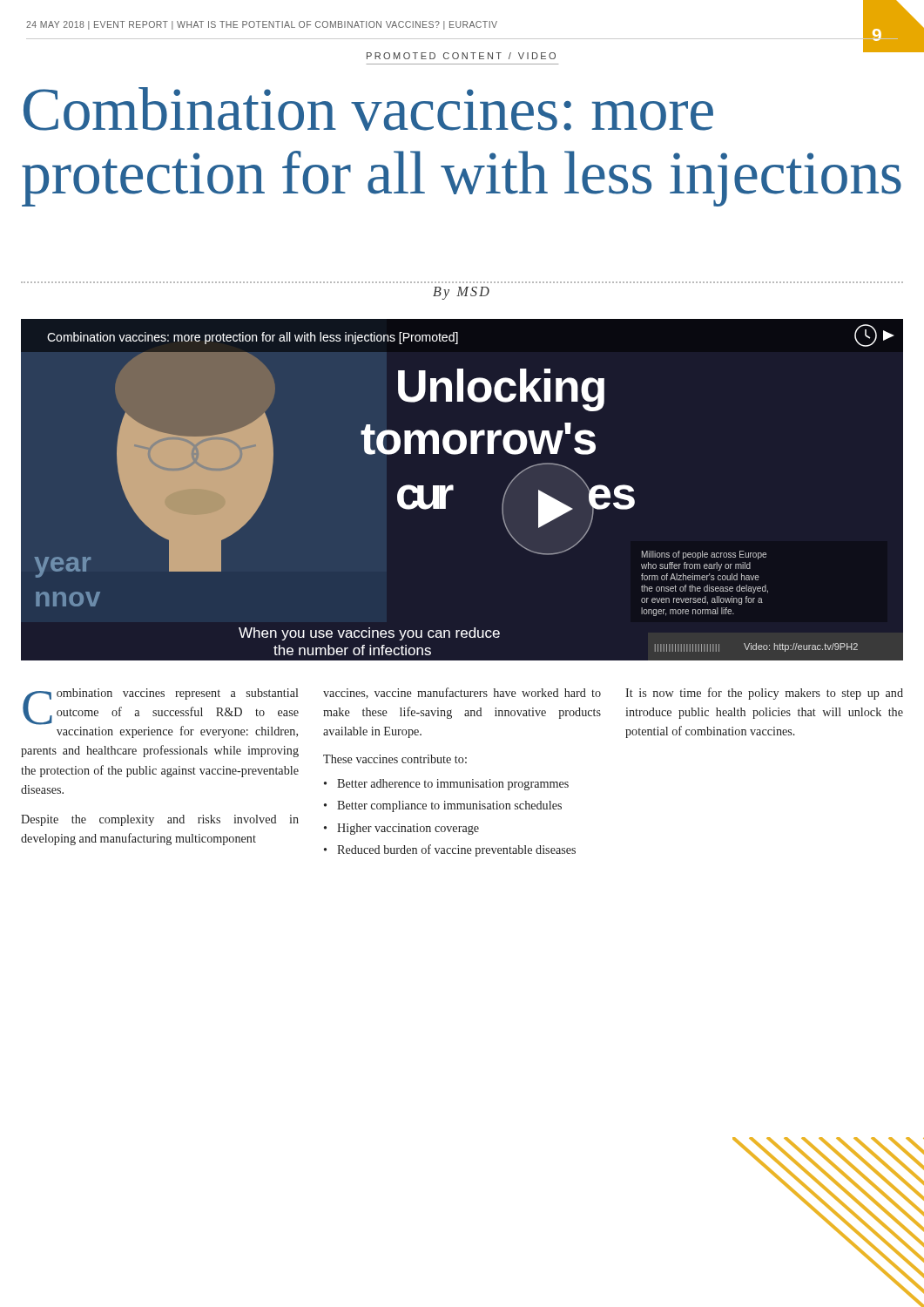
Task: Point to the element starting "• Reduced burden of"
Action: (450, 850)
